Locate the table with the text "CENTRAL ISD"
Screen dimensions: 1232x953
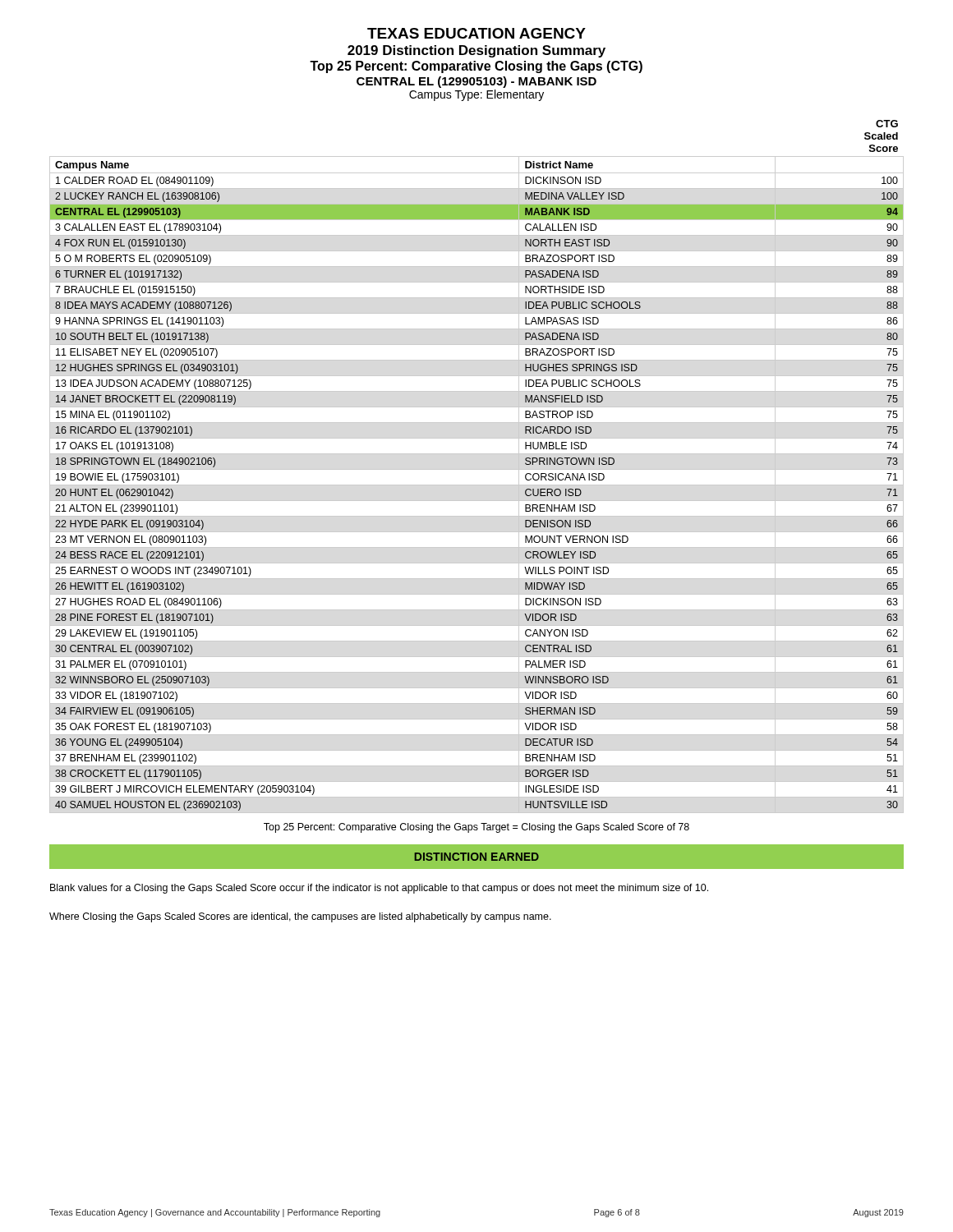pyautogui.click(x=476, y=464)
